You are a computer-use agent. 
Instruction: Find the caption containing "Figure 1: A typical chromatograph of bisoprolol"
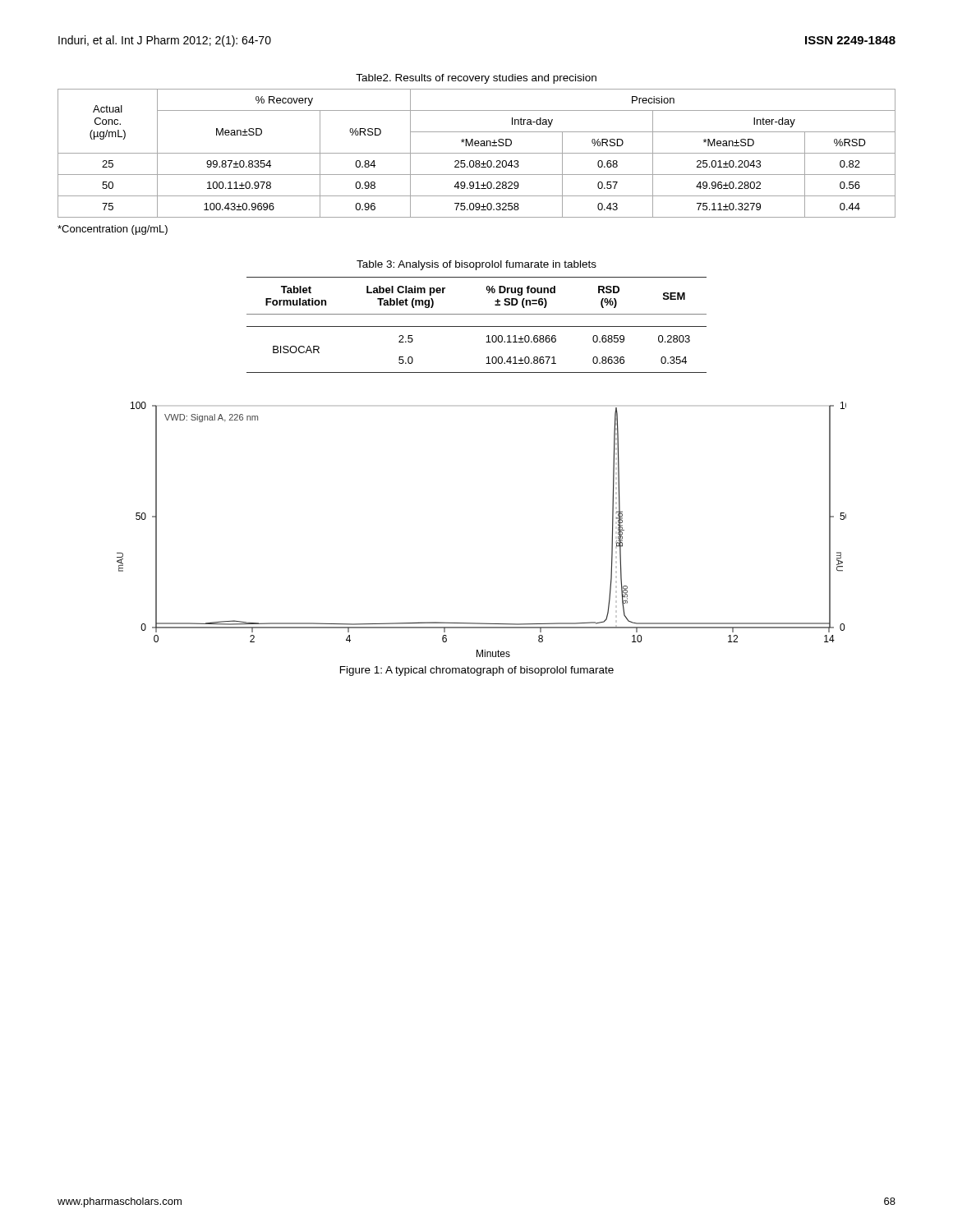coord(476,670)
